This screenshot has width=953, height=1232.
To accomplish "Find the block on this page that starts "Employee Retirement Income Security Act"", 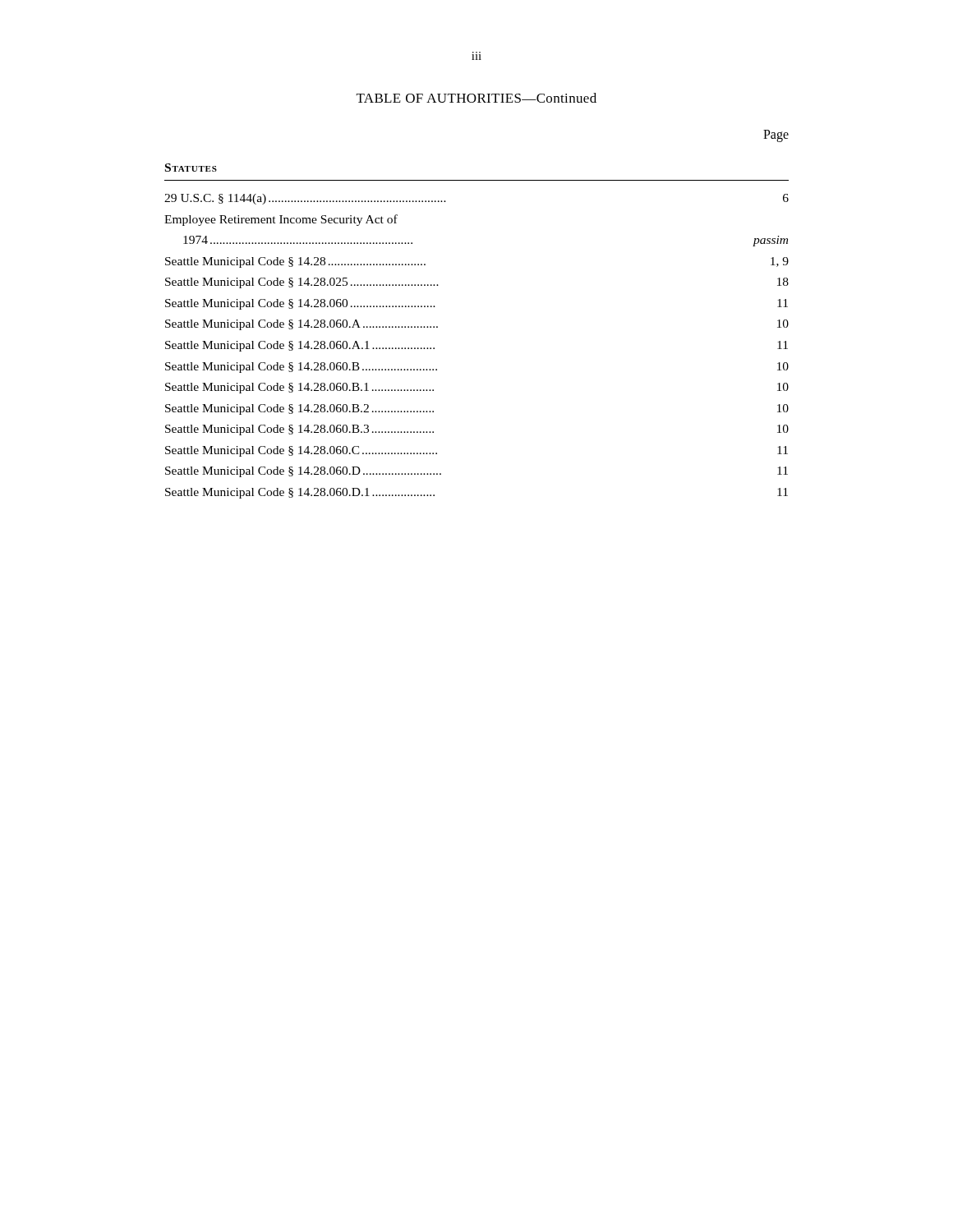I will pos(281,220).
